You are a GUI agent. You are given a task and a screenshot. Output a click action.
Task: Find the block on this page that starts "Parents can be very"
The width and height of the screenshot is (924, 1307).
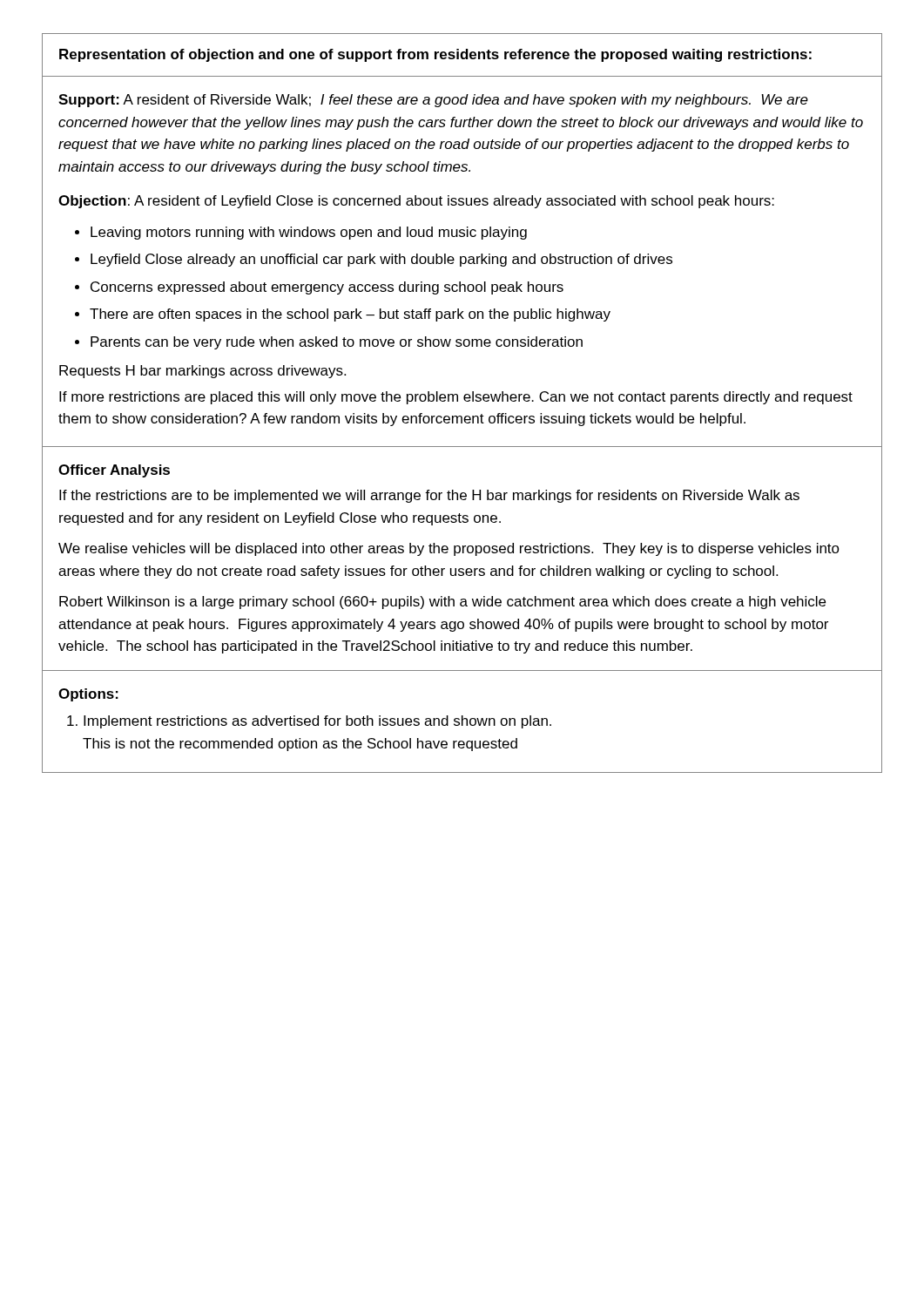coord(337,342)
